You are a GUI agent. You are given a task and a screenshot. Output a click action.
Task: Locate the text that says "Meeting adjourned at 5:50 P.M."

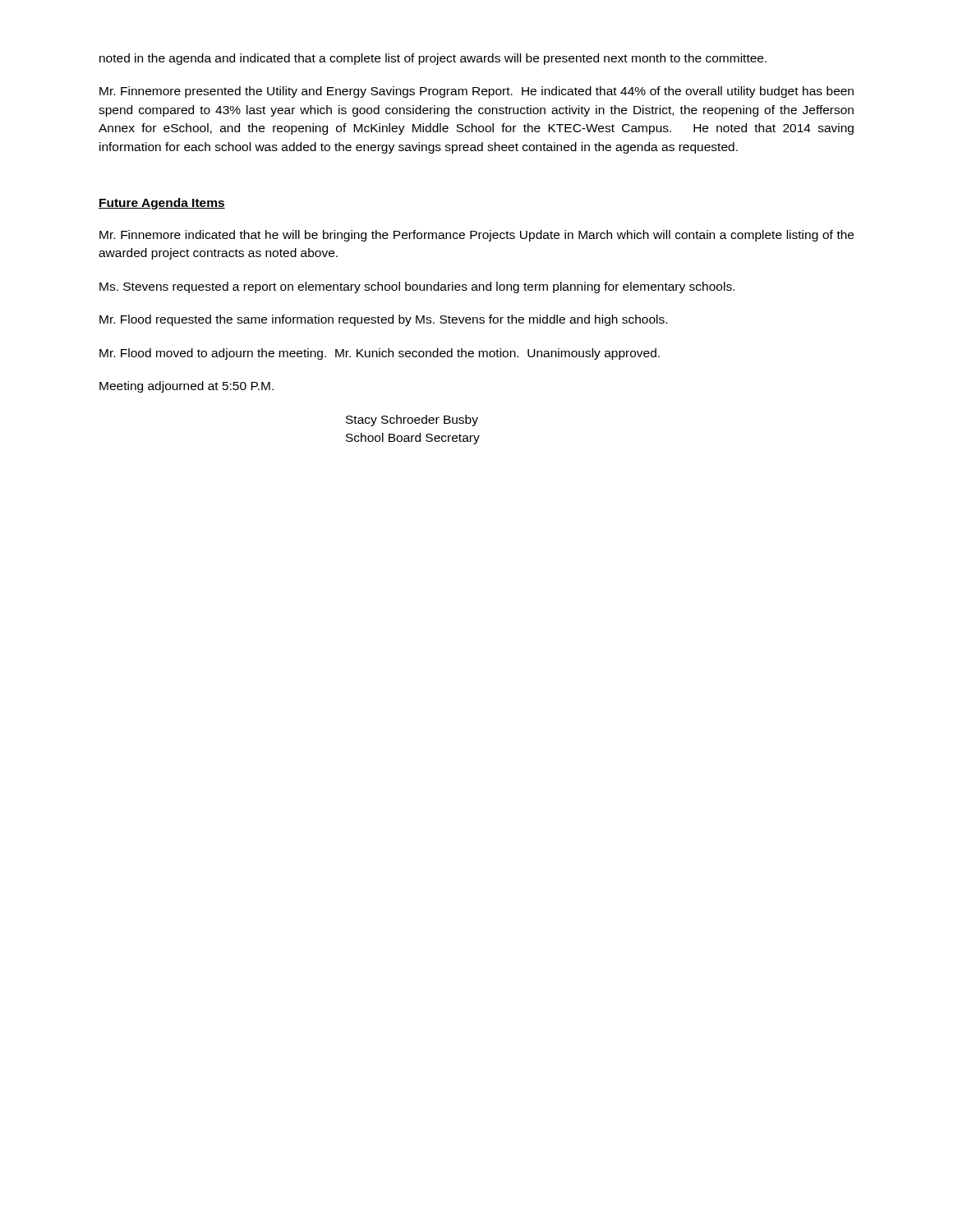point(187,386)
